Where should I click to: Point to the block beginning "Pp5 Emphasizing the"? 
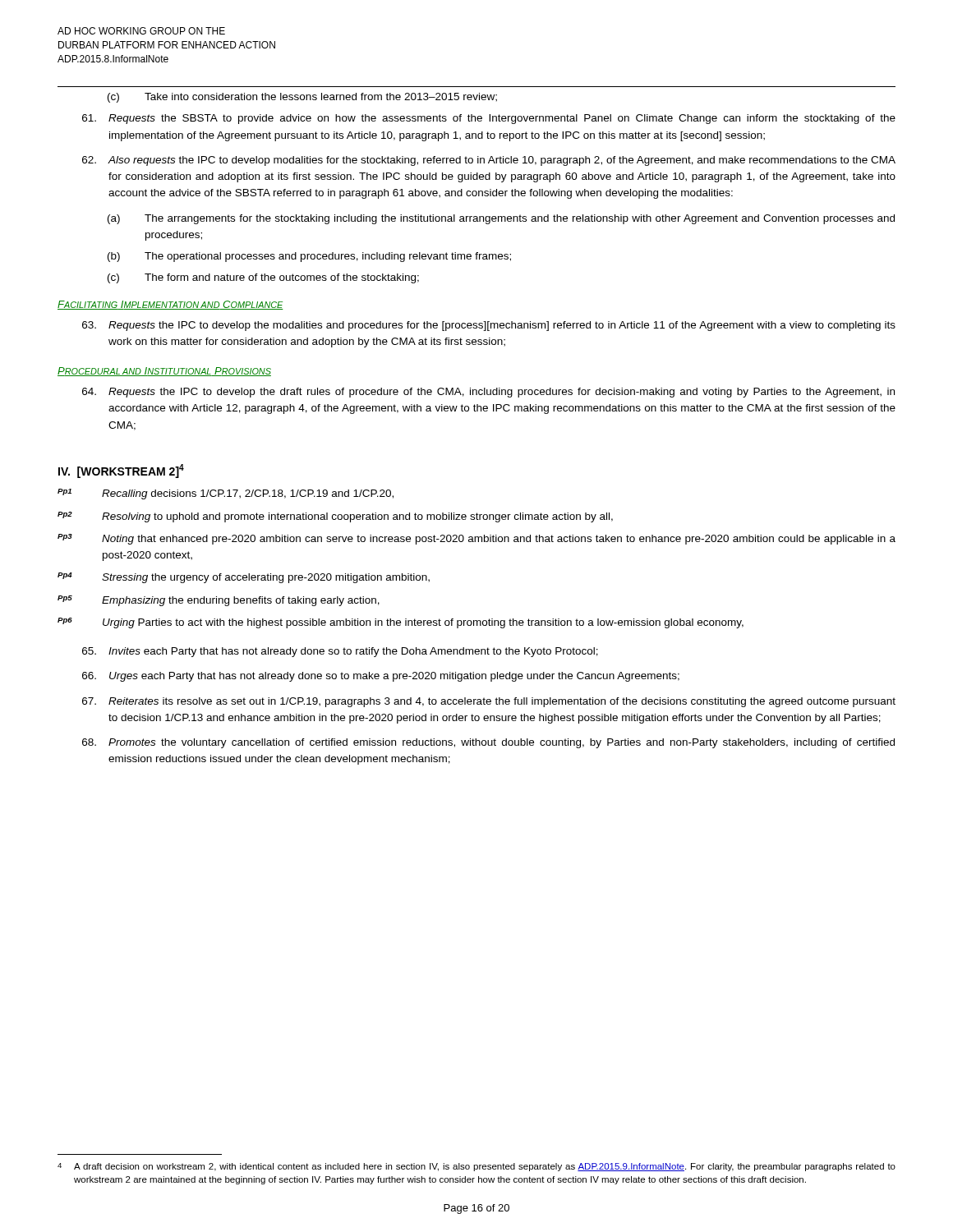tap(219, 601)
